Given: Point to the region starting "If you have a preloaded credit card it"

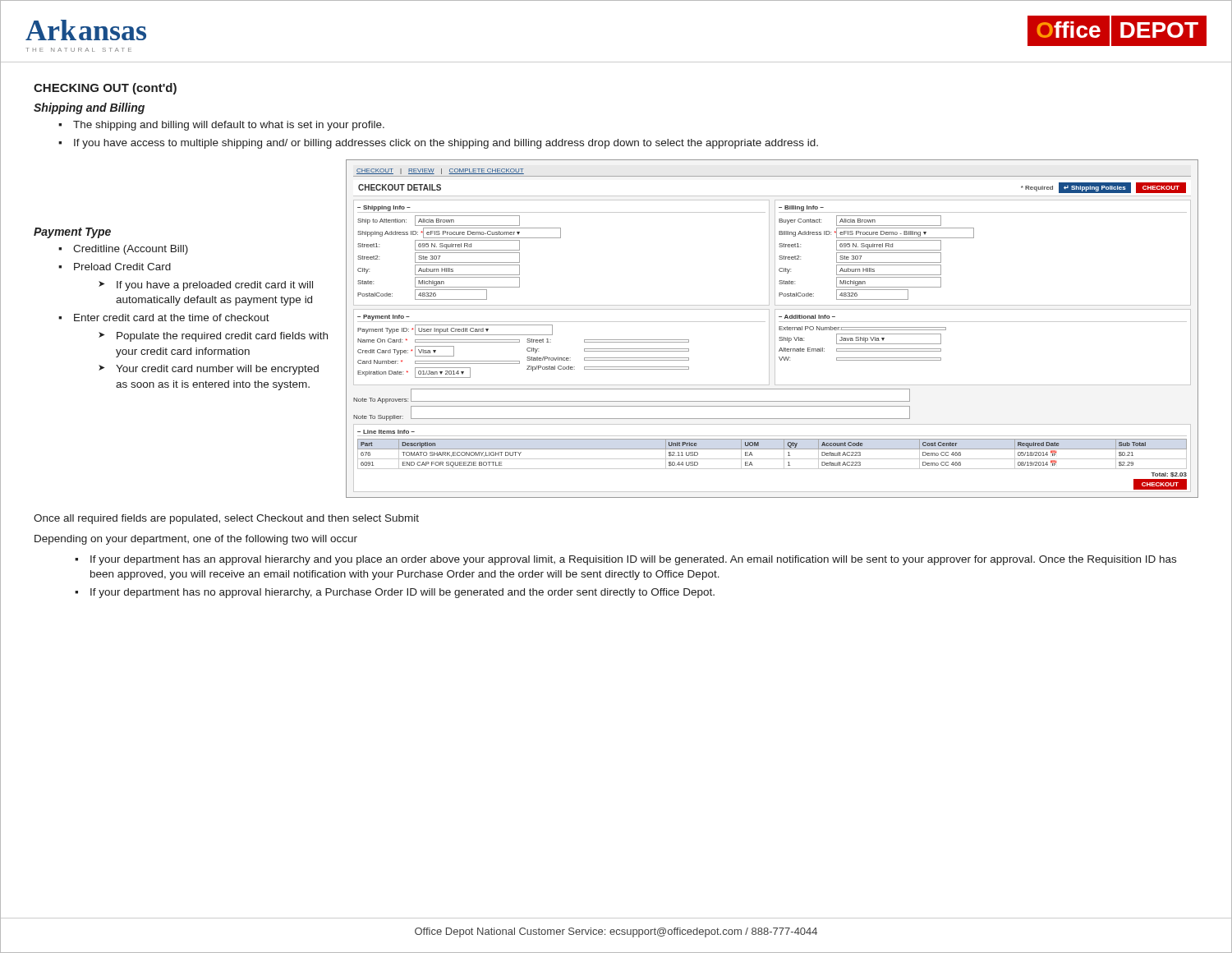Looking at the screenshot, I should tap(215, 292).
